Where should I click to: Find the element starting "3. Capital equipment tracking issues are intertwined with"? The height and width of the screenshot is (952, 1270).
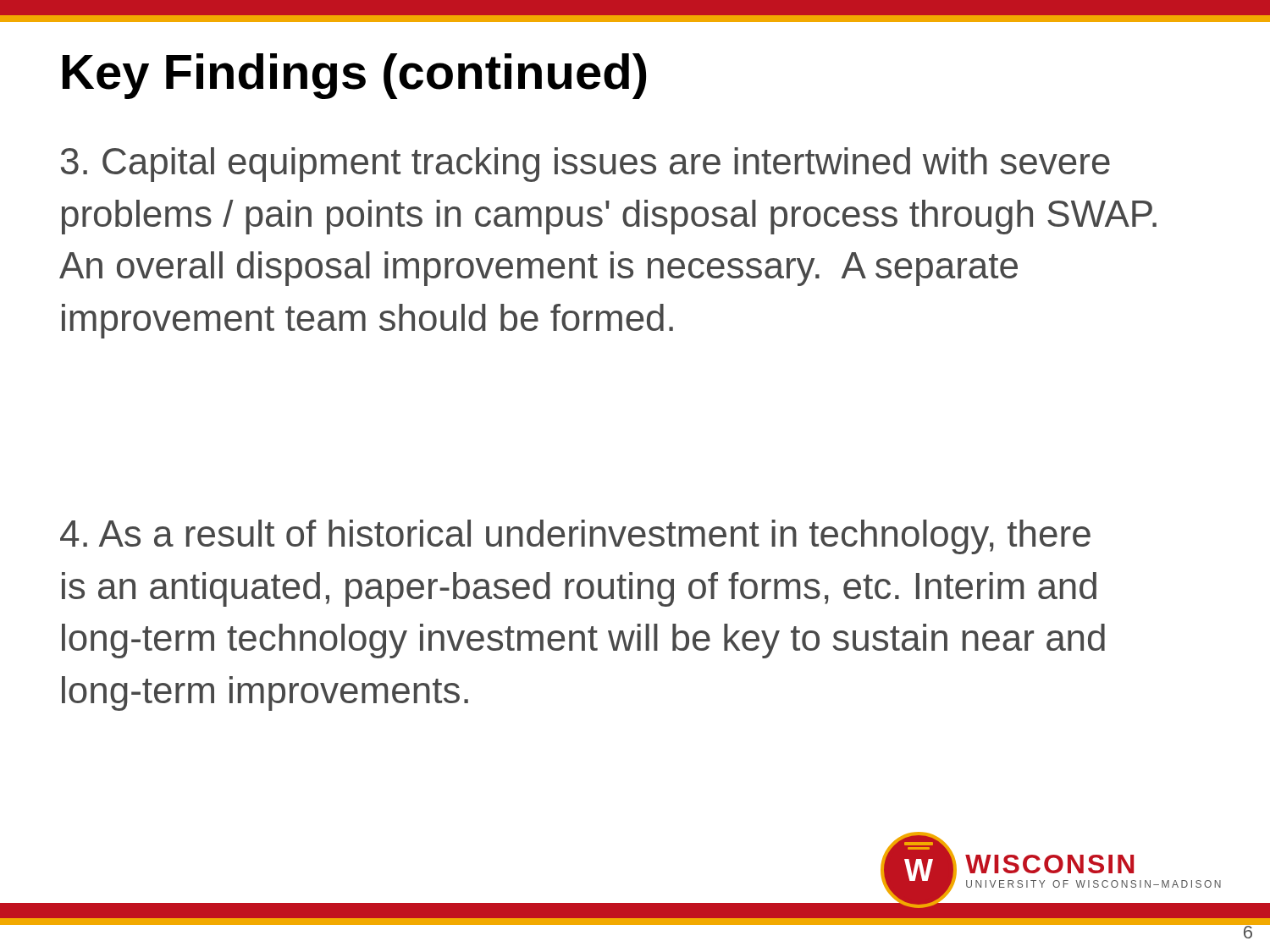coord(610,239)
